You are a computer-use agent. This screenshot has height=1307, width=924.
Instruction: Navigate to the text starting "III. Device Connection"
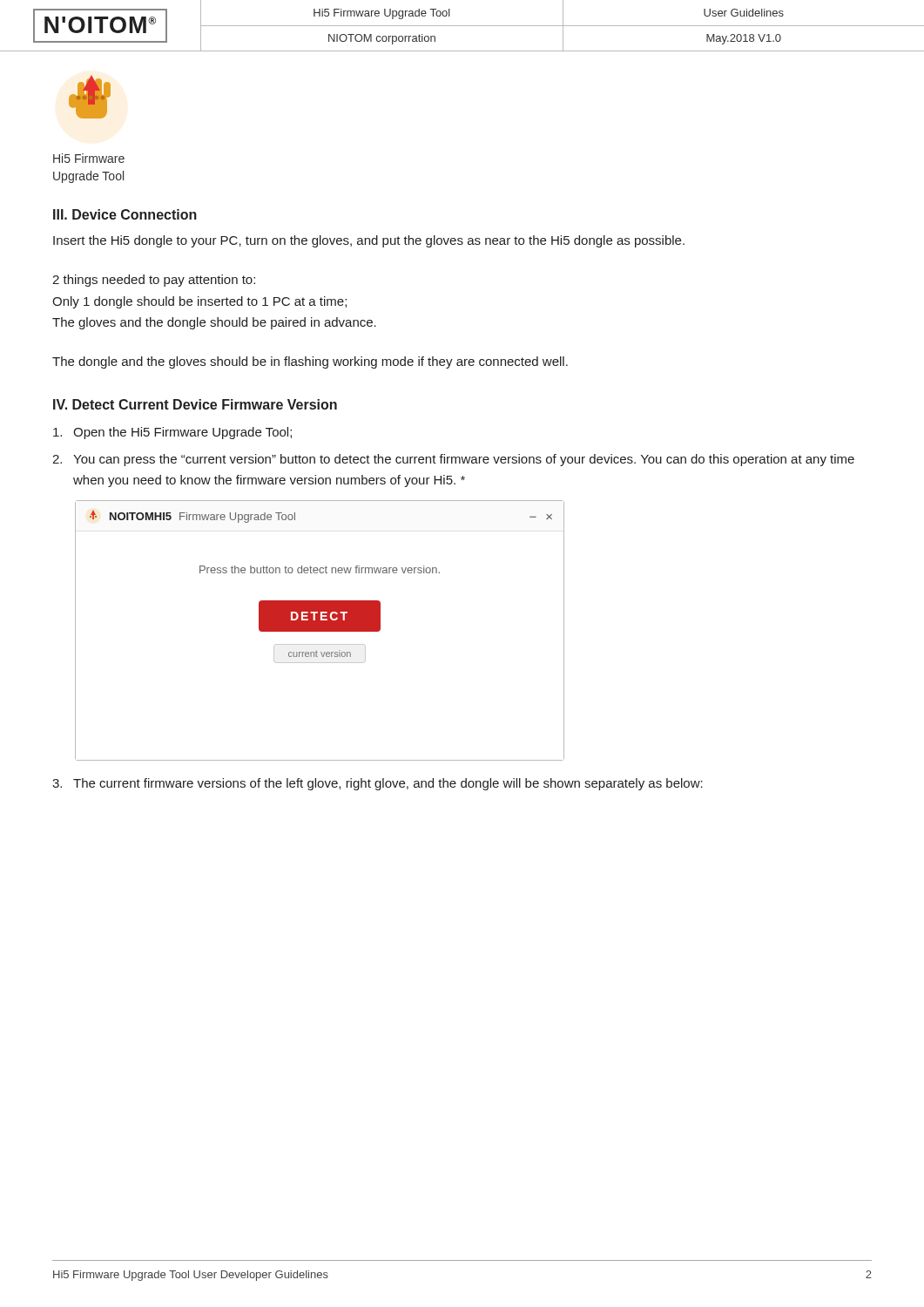(x=125, y=215)
